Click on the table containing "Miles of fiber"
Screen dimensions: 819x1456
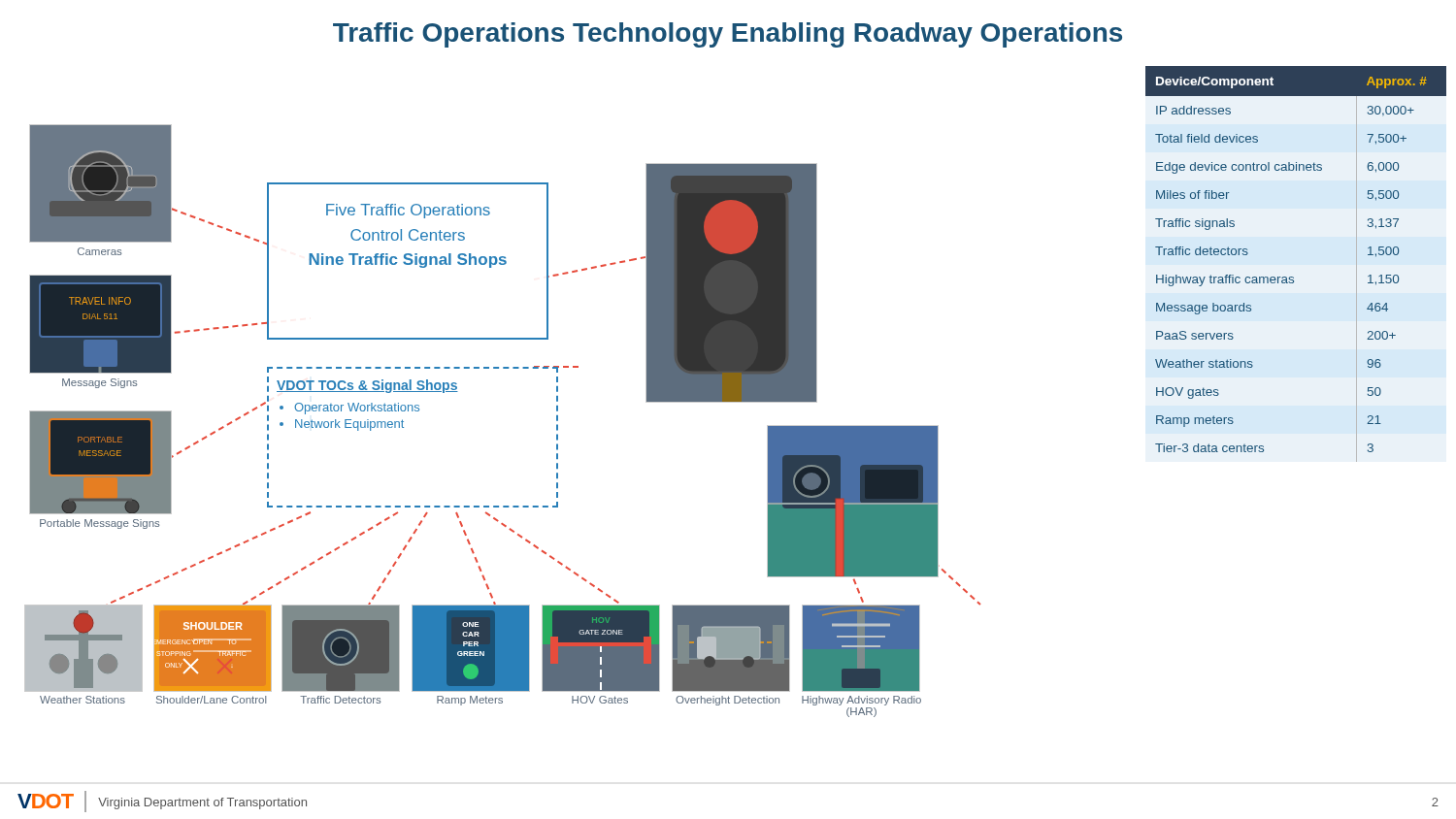1296,264
